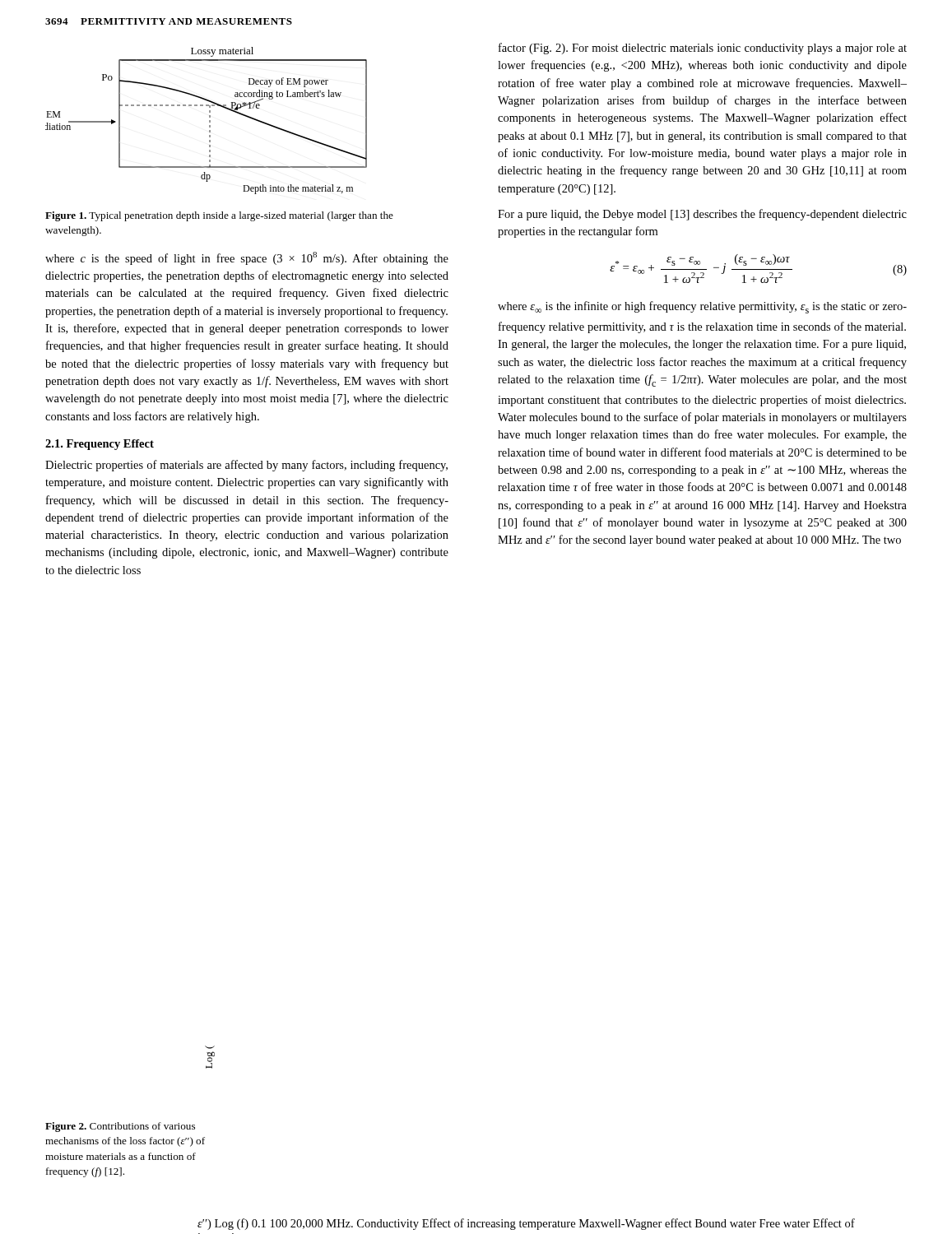The height and width of the screenshot is (1234, 952).
Task: Click on the text block containing "For a pure liquid, the Debye model [13]"
Action: 702,223
